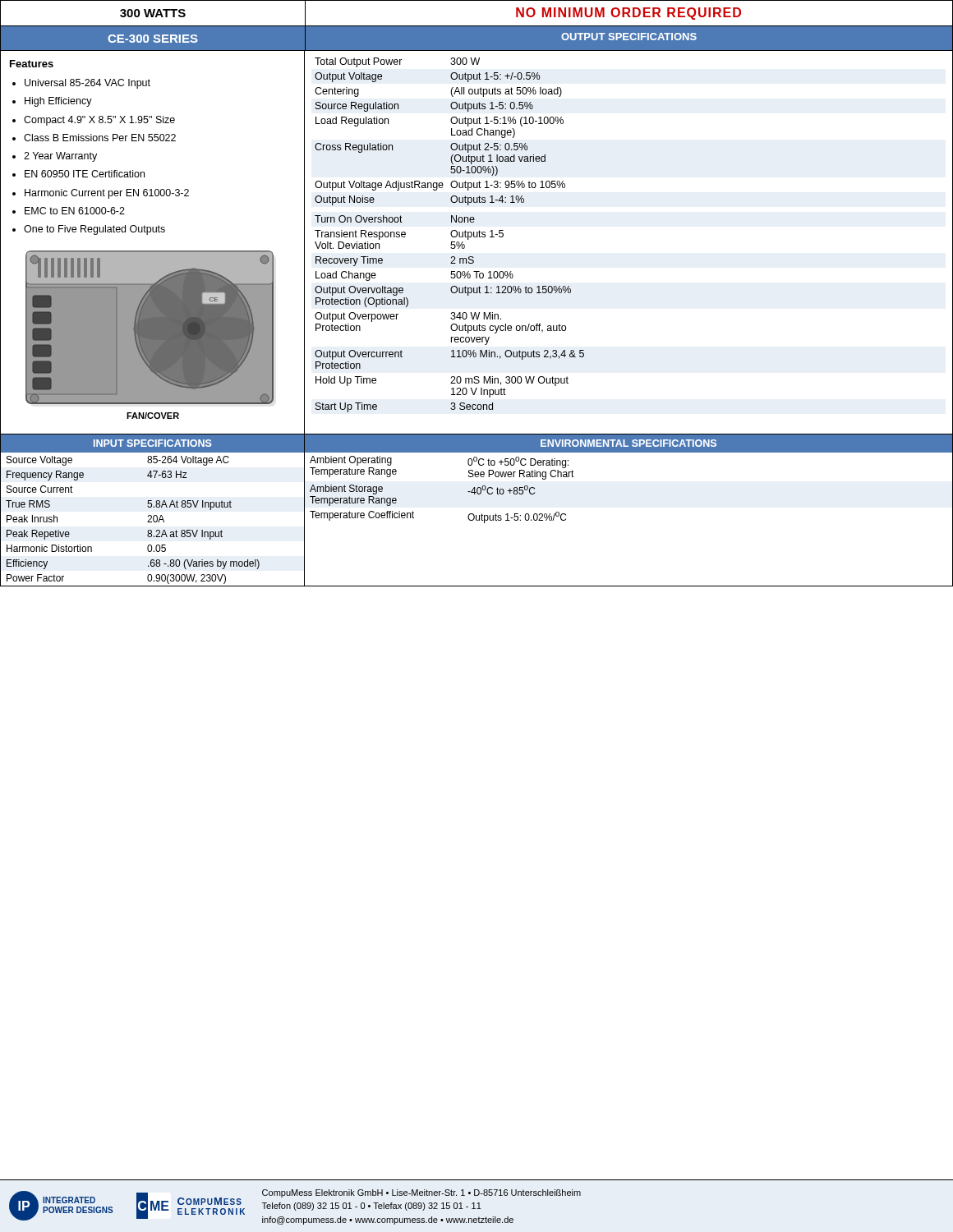Viewport: 953px width, 1232px height.
Task: Find the text block starting "One to Five Regulated Outputs"
Action: coord(95,229)
